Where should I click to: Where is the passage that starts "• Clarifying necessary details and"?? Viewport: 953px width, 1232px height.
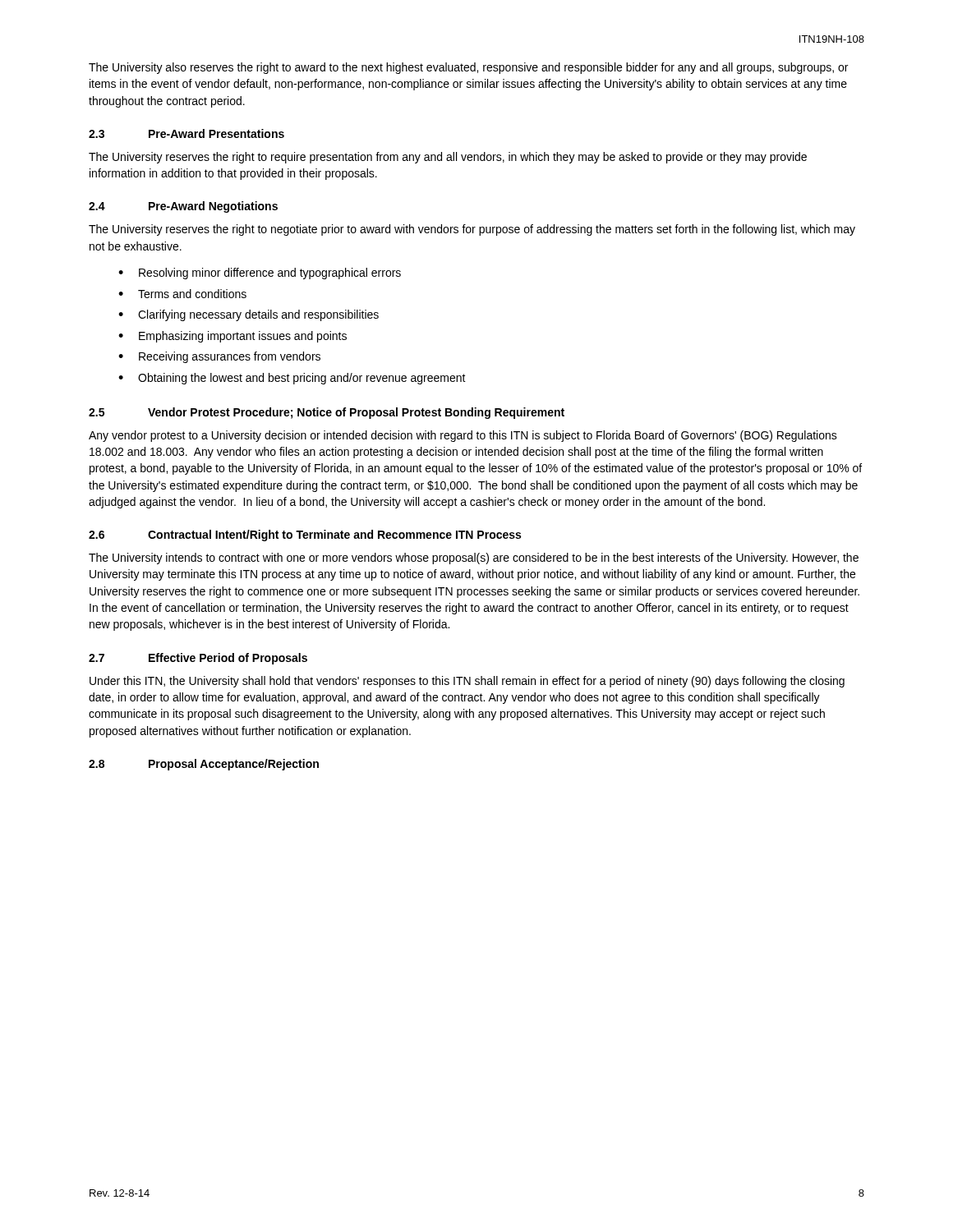click(249, 315)
